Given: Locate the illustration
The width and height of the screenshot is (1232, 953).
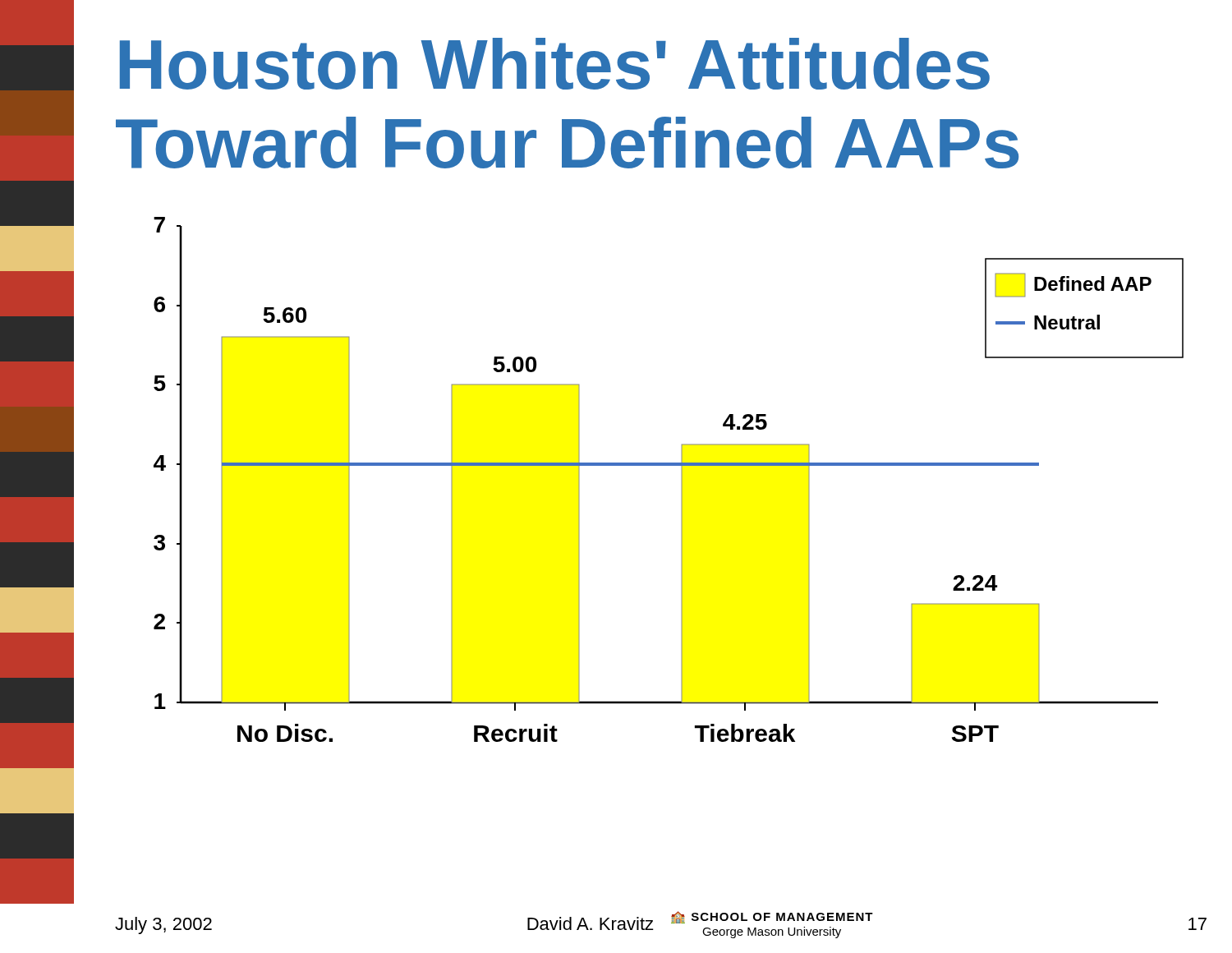Looking at the screenshot, I should pos(37,452).
